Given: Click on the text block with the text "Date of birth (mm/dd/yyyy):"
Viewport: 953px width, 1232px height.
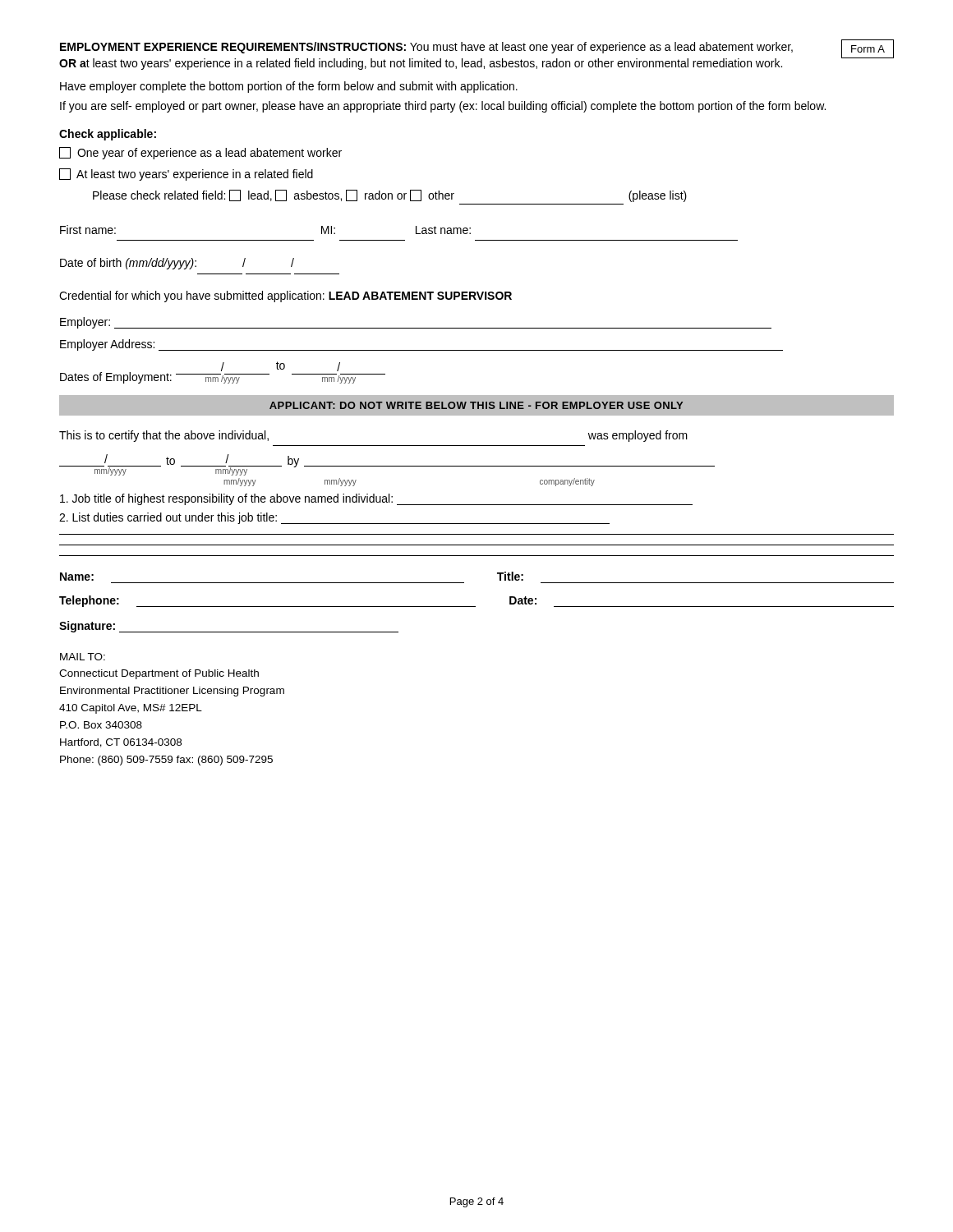Looking at the screenshot, I should [x=199, y=263].
